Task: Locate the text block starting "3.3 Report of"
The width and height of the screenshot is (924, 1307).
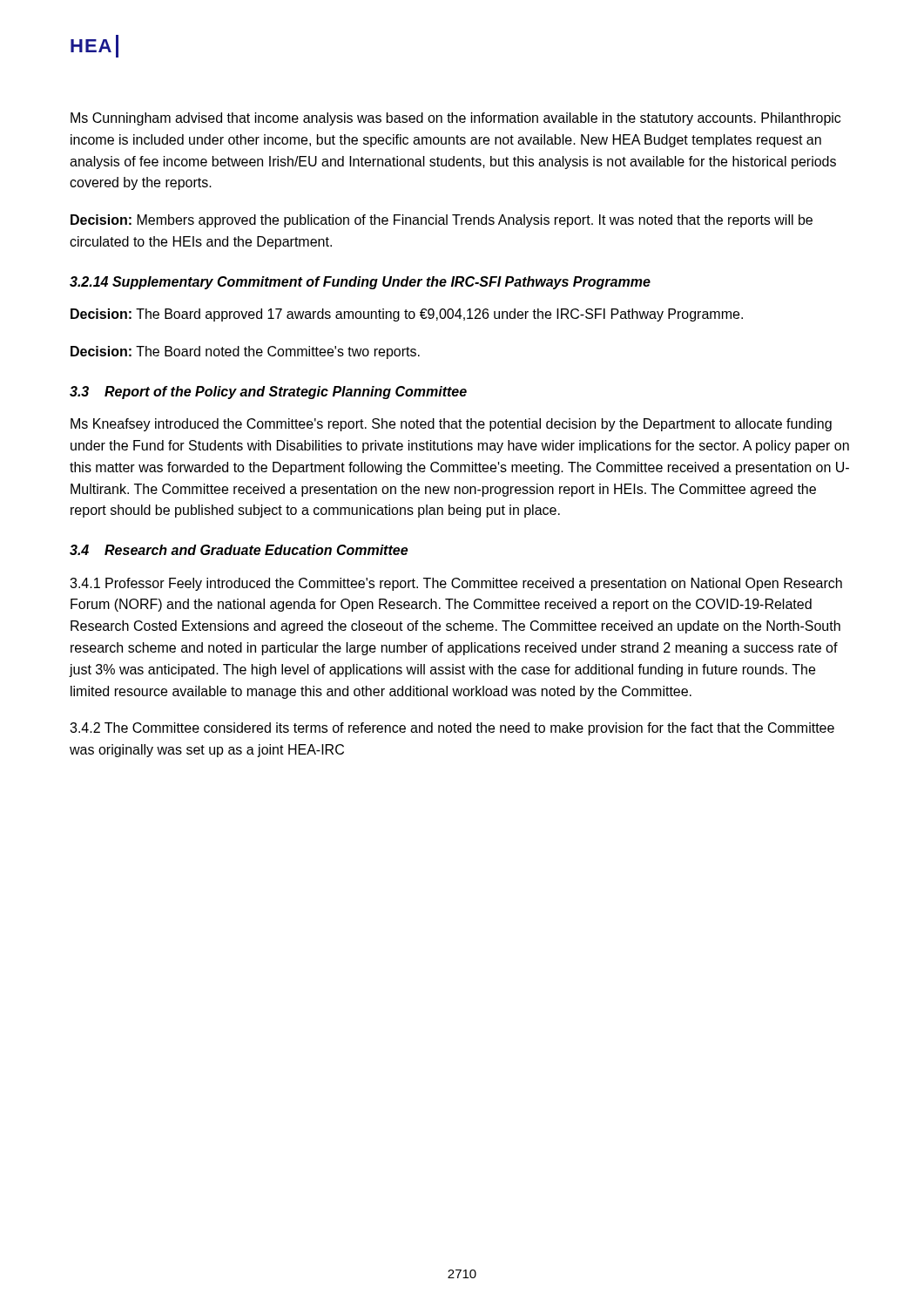Action: 268,391
